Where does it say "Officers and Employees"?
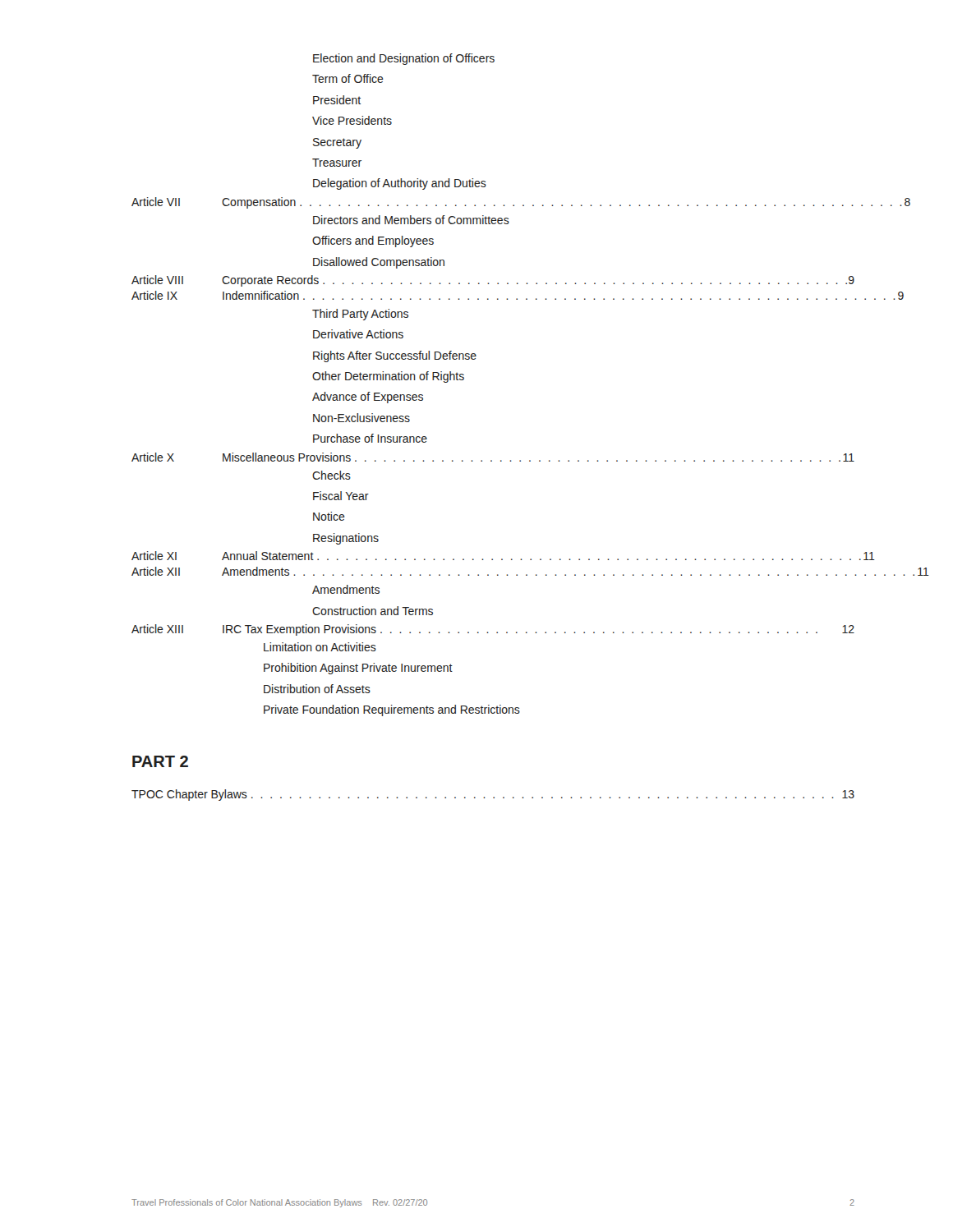The image size is (953, 1232). [373, 241]
